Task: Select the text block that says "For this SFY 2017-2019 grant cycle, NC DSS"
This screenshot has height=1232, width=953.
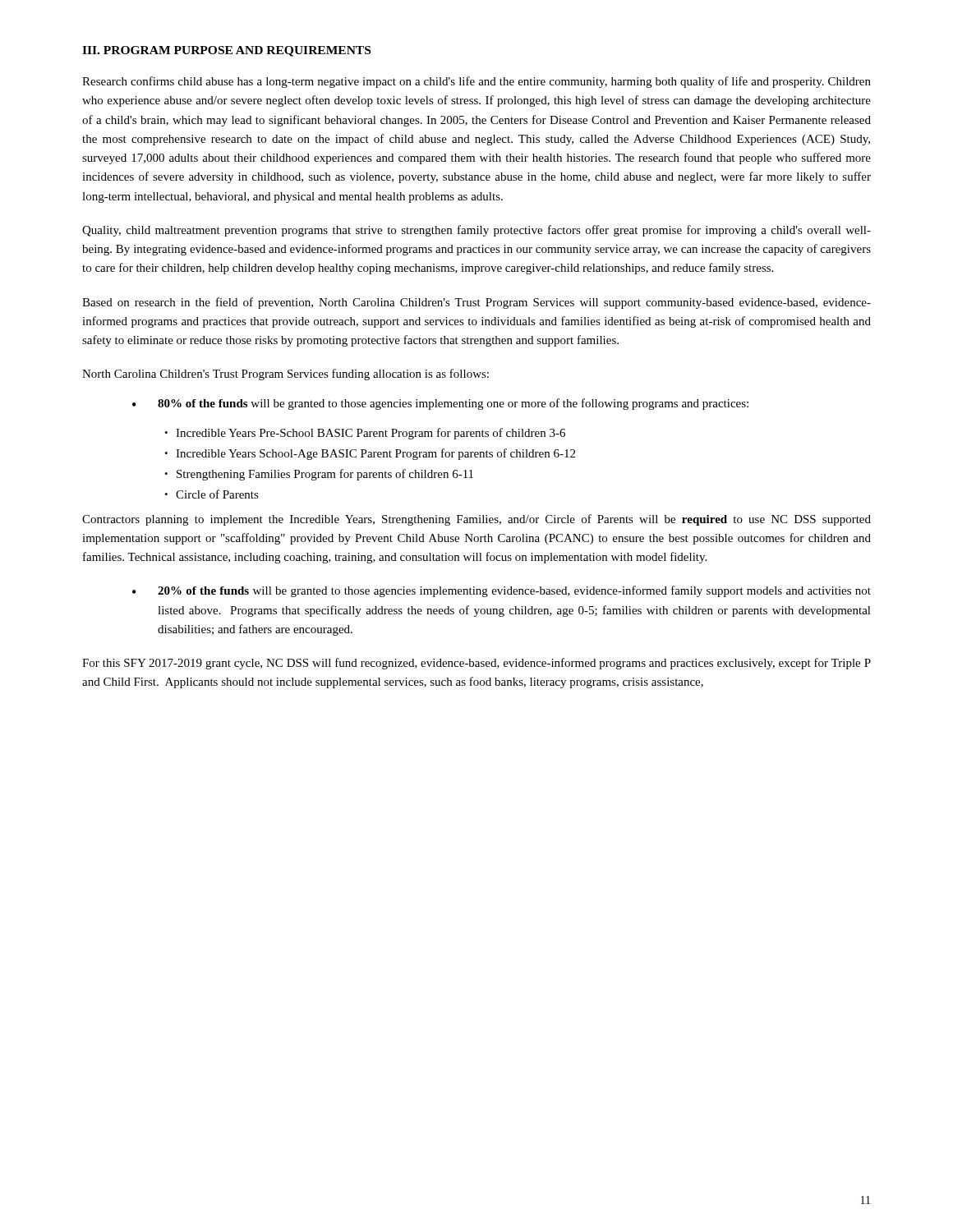Action: point(476,672)
